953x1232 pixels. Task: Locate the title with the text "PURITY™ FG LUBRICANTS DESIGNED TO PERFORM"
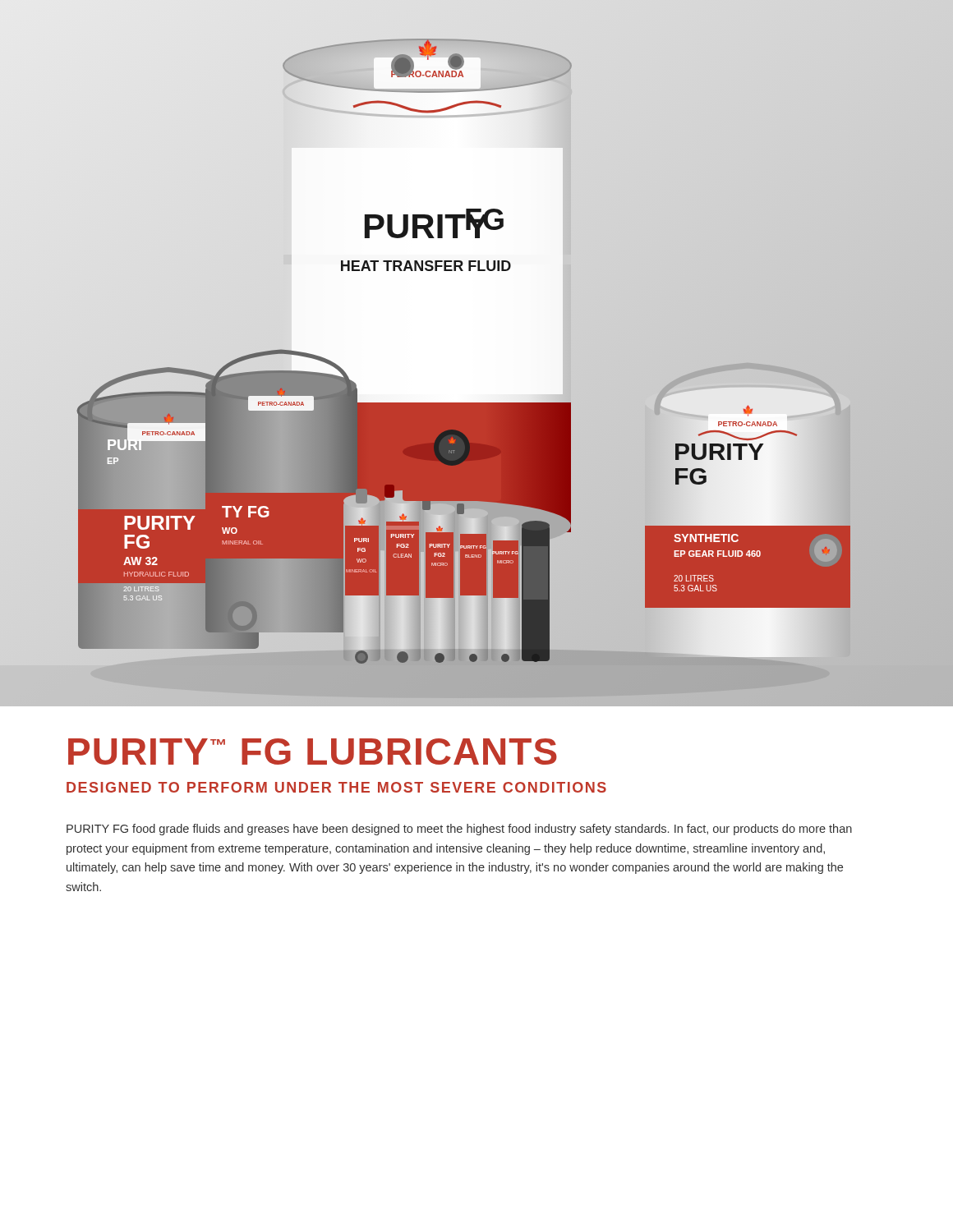[x=476, y=814]
